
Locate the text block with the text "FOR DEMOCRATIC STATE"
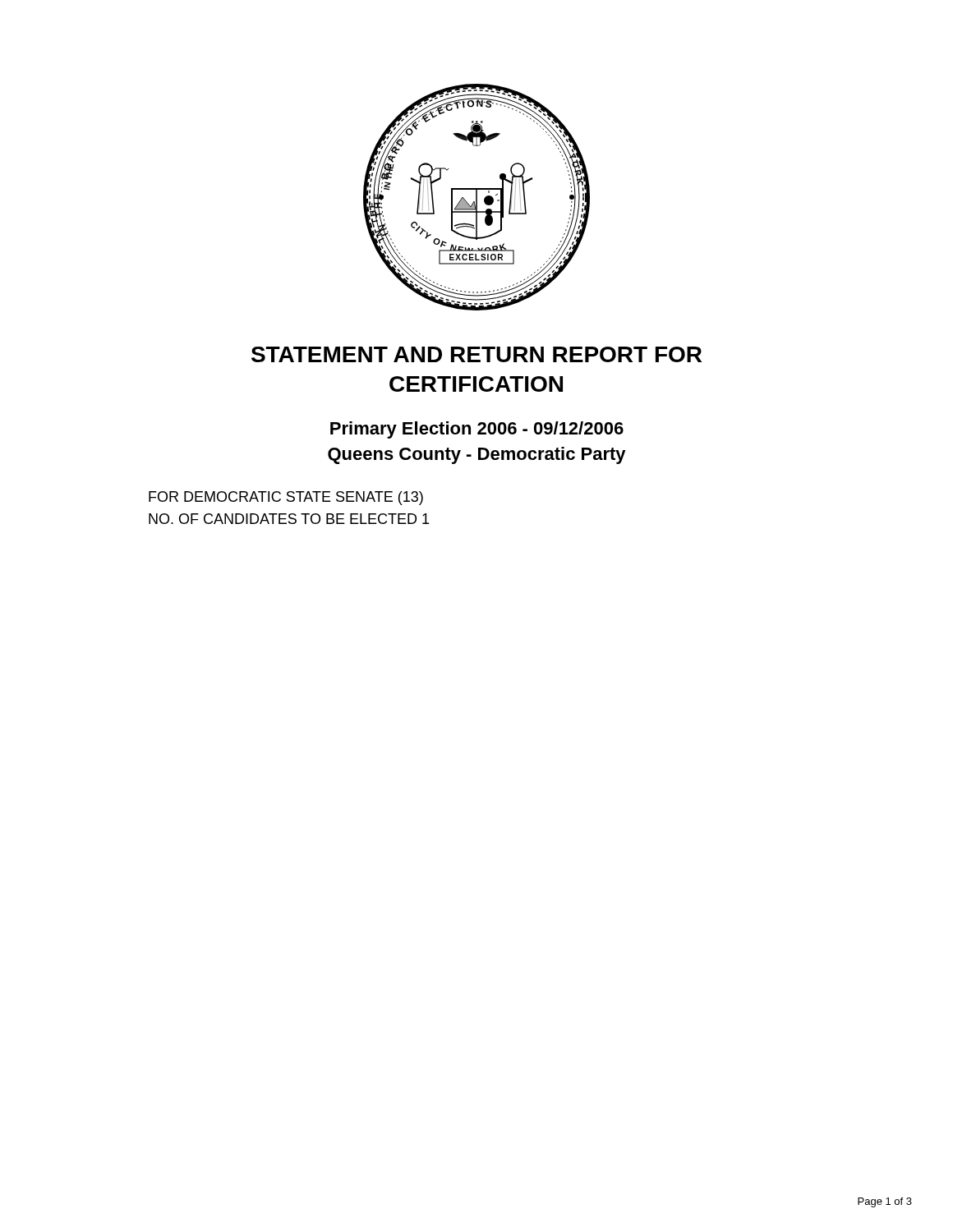pos(289,508)
